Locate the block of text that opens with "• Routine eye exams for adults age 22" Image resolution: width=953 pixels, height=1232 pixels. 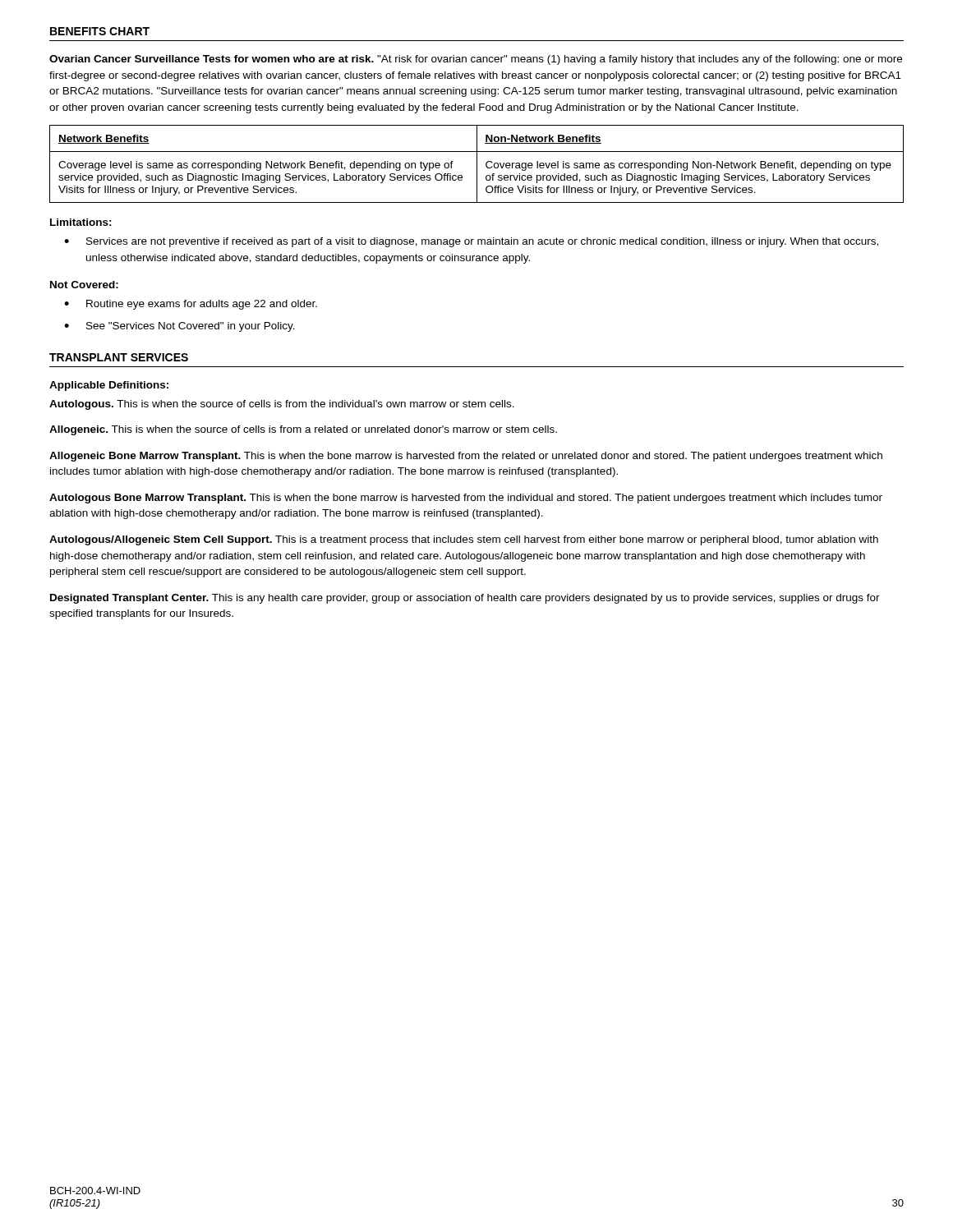pyautogui.click(x=191, y=305)
